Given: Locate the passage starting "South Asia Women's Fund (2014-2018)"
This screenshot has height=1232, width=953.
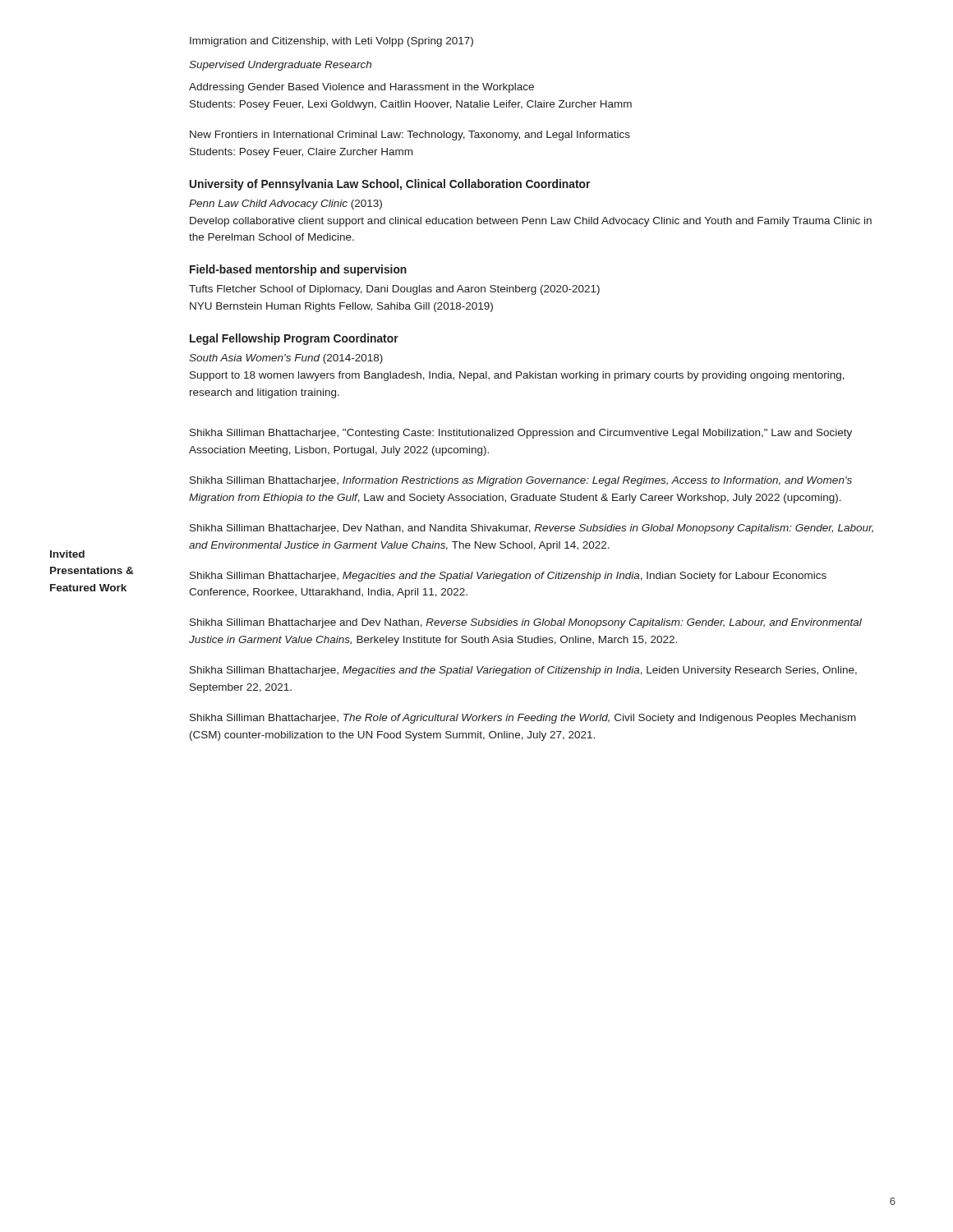Looking at the screenshot, I should pyautogui.click(x=517, y=375).
